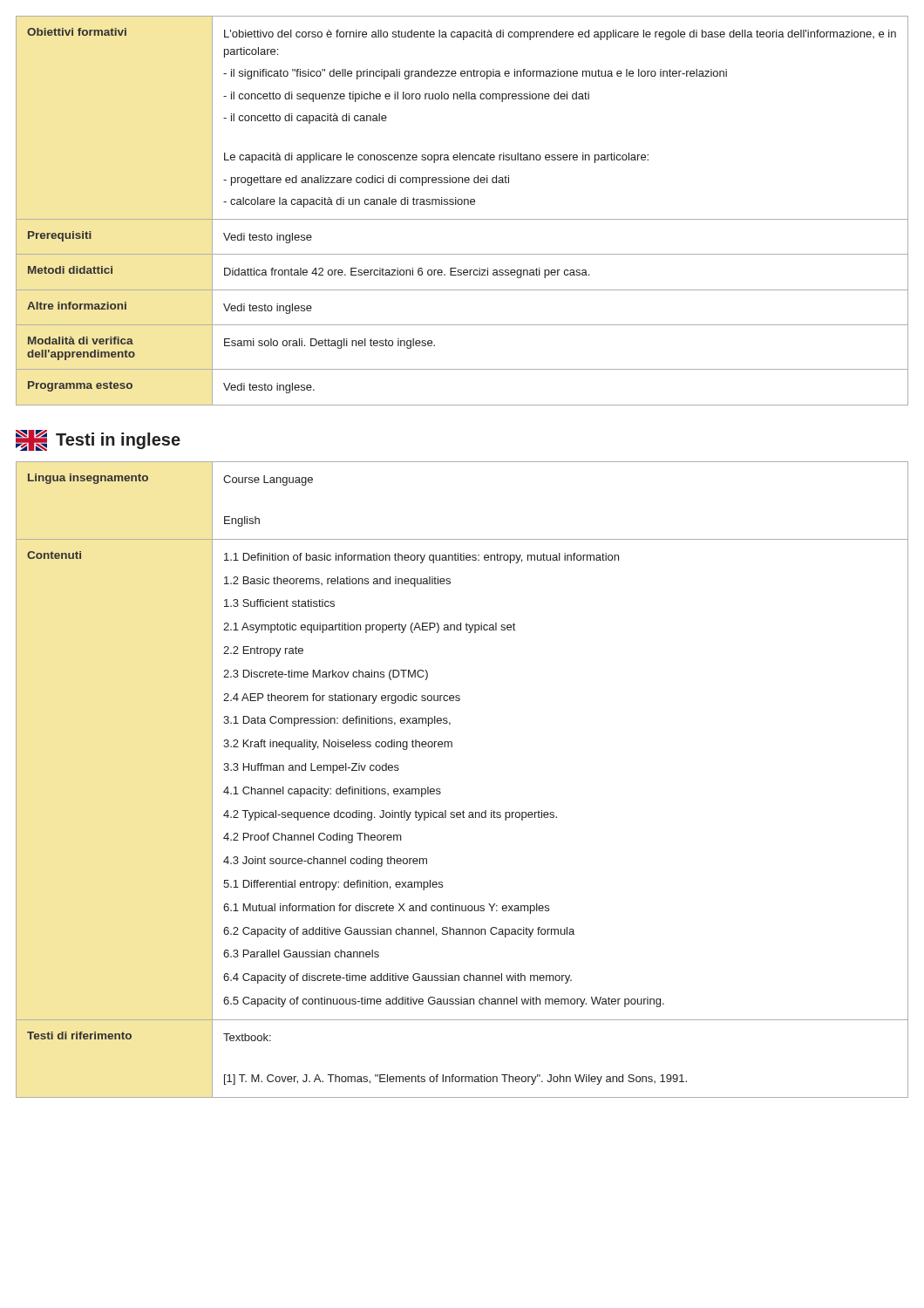
Task: Select a section header
Action: point(98,440)
